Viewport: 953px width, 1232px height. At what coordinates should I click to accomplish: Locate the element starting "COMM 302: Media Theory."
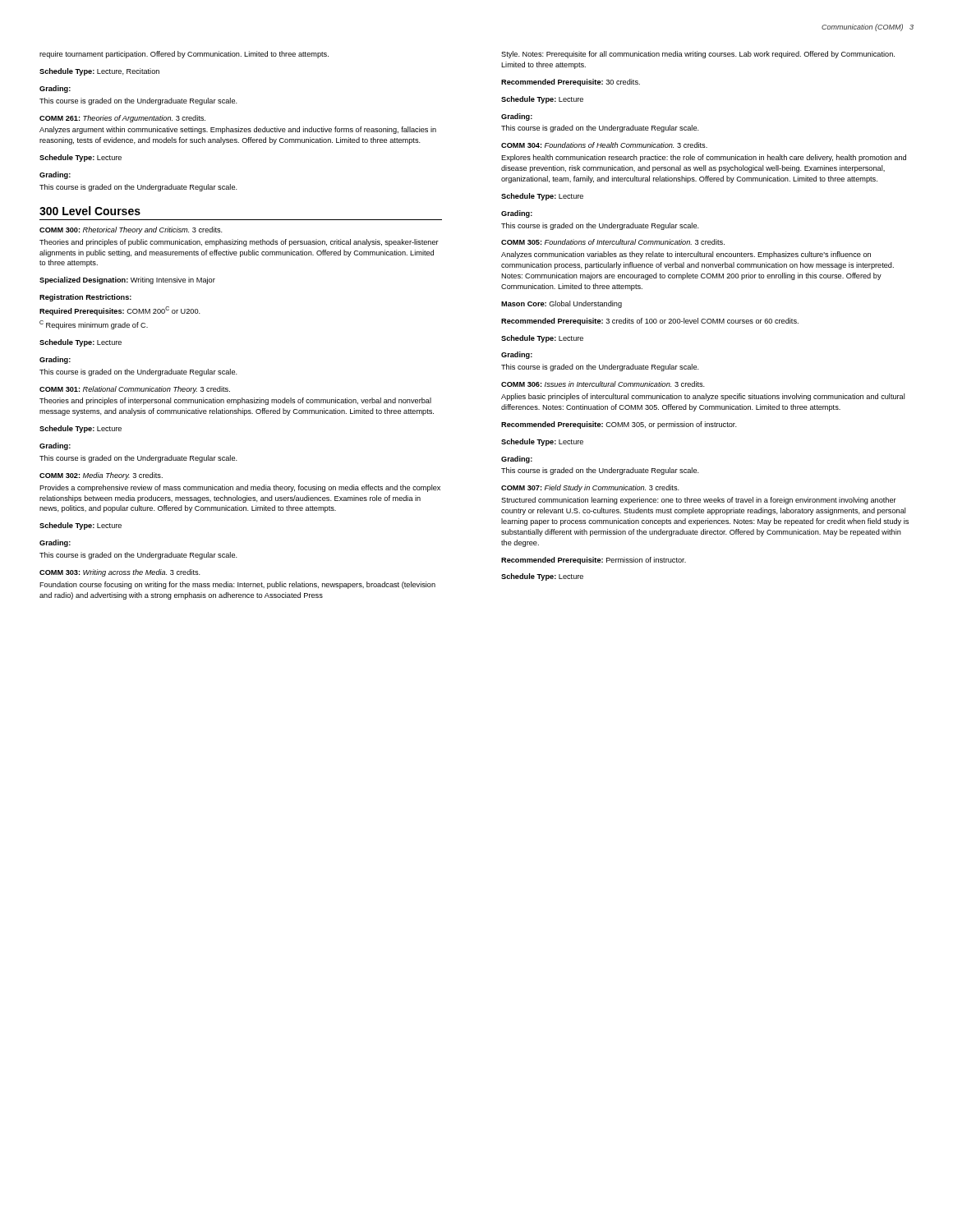[241, 492]
